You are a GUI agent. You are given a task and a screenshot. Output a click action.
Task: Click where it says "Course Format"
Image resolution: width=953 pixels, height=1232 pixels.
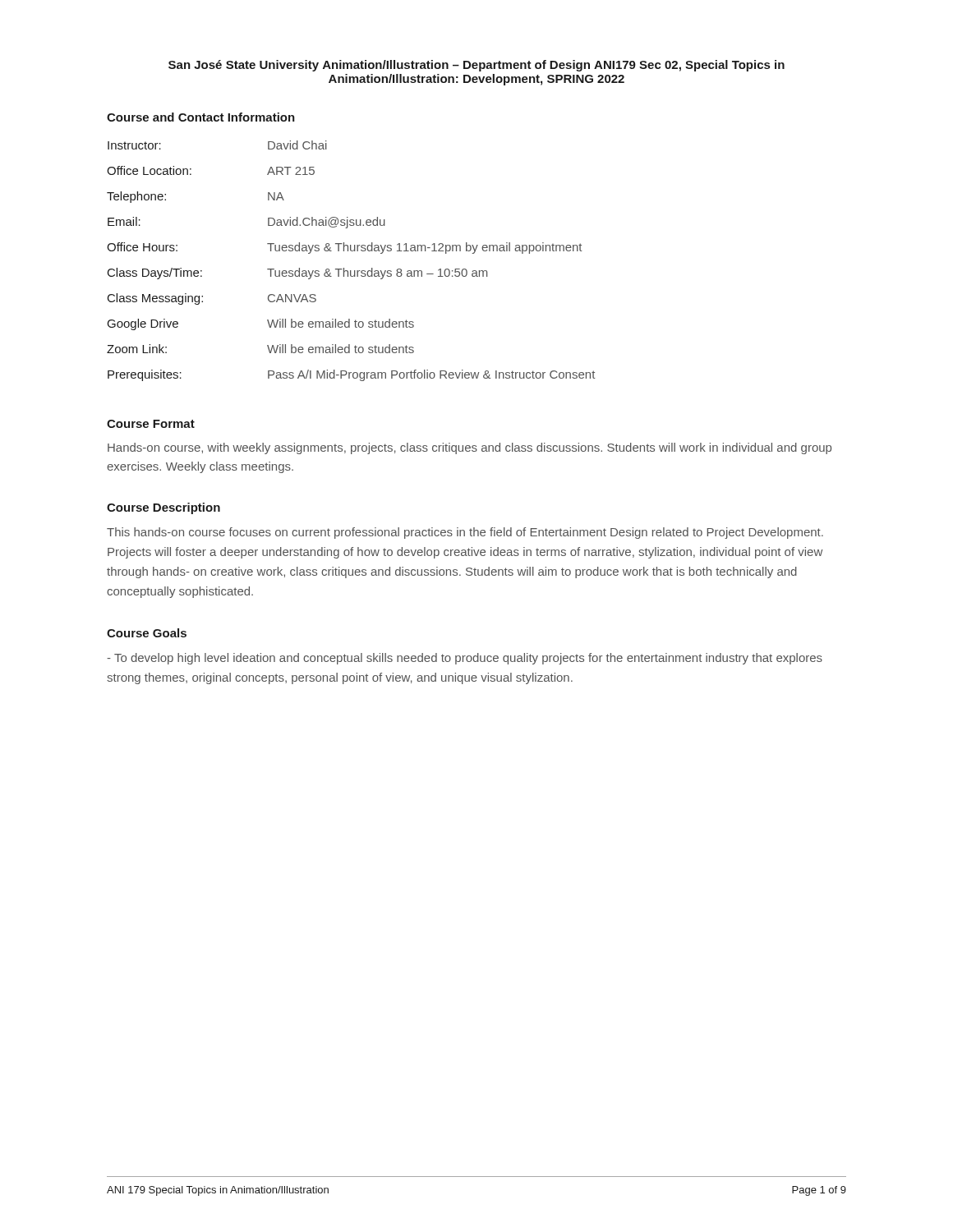tap(151, 423)
